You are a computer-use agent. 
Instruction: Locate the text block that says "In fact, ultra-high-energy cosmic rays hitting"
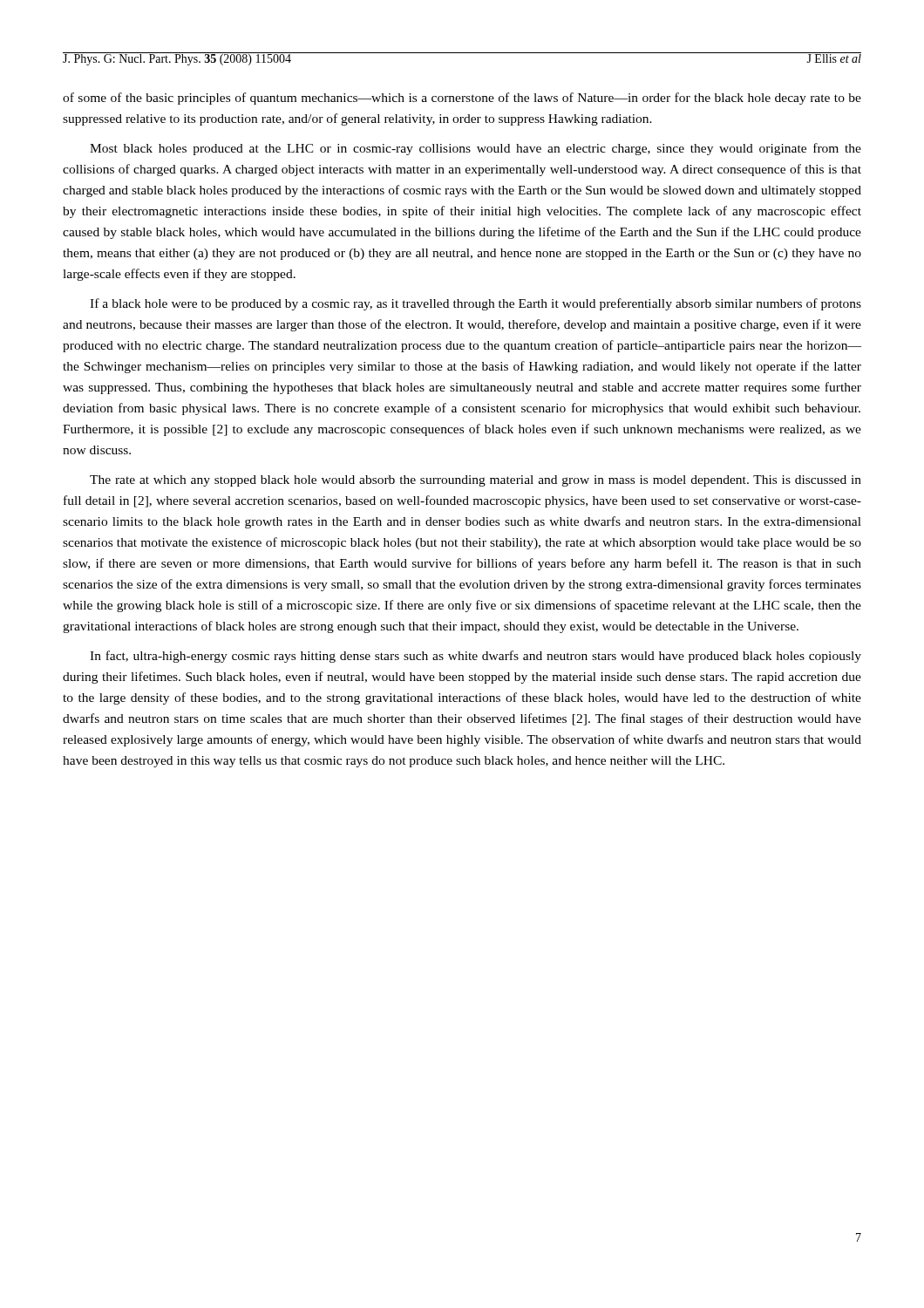(x=462, y=708)
